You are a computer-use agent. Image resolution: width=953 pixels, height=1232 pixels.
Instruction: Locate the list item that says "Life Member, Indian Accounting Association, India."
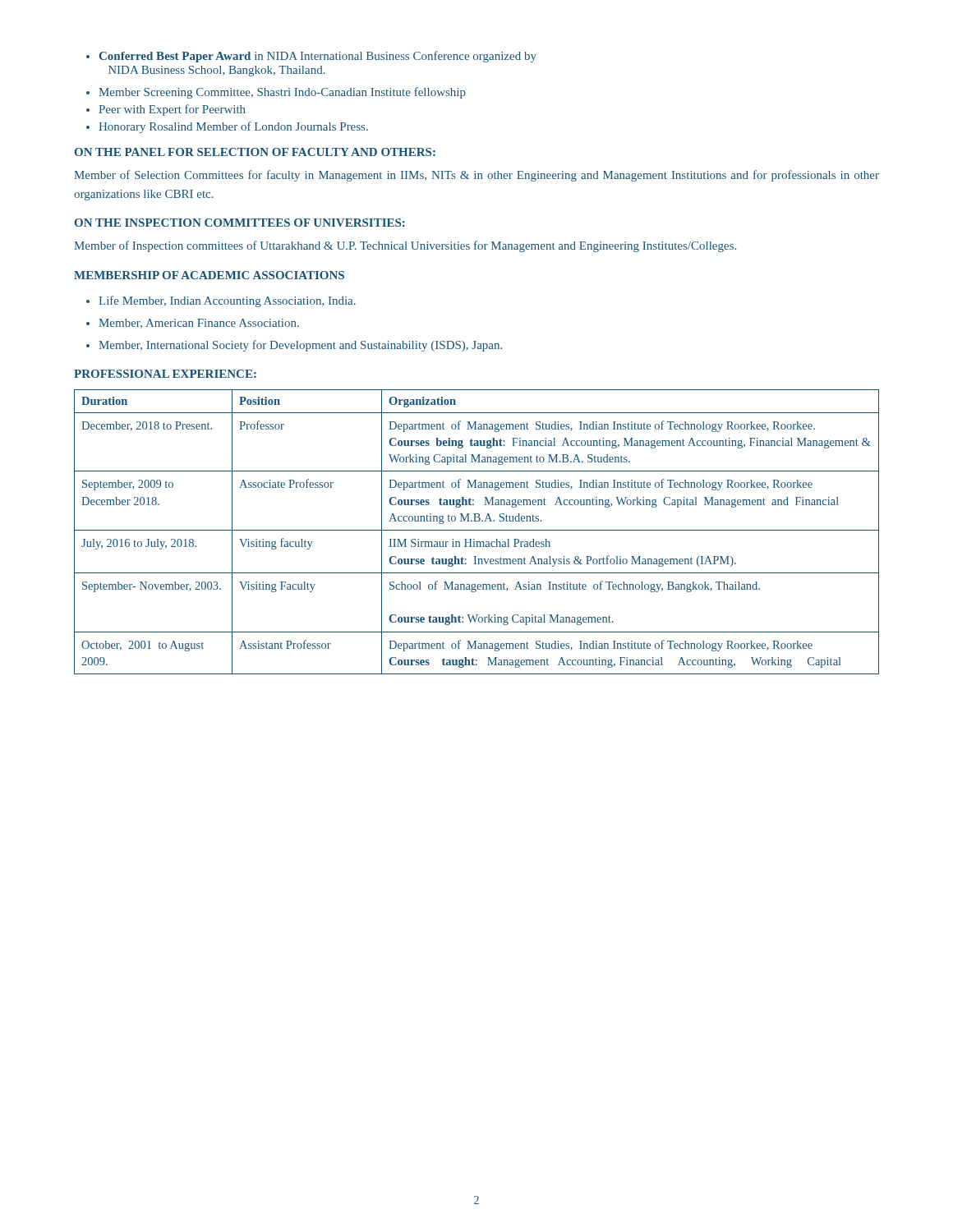point(221,301)
